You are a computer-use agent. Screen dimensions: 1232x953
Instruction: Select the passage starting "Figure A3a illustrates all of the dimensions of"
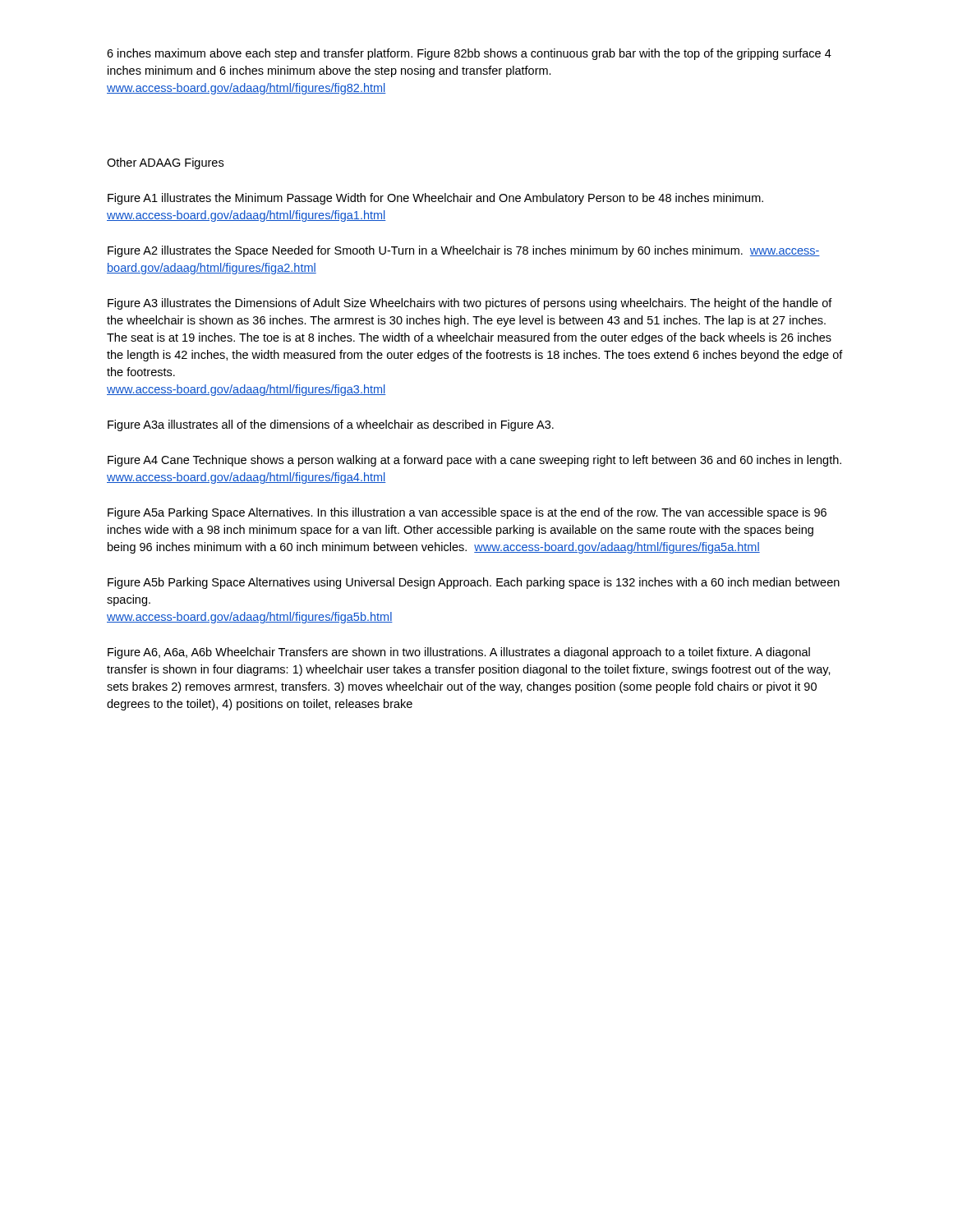[331, 425]
